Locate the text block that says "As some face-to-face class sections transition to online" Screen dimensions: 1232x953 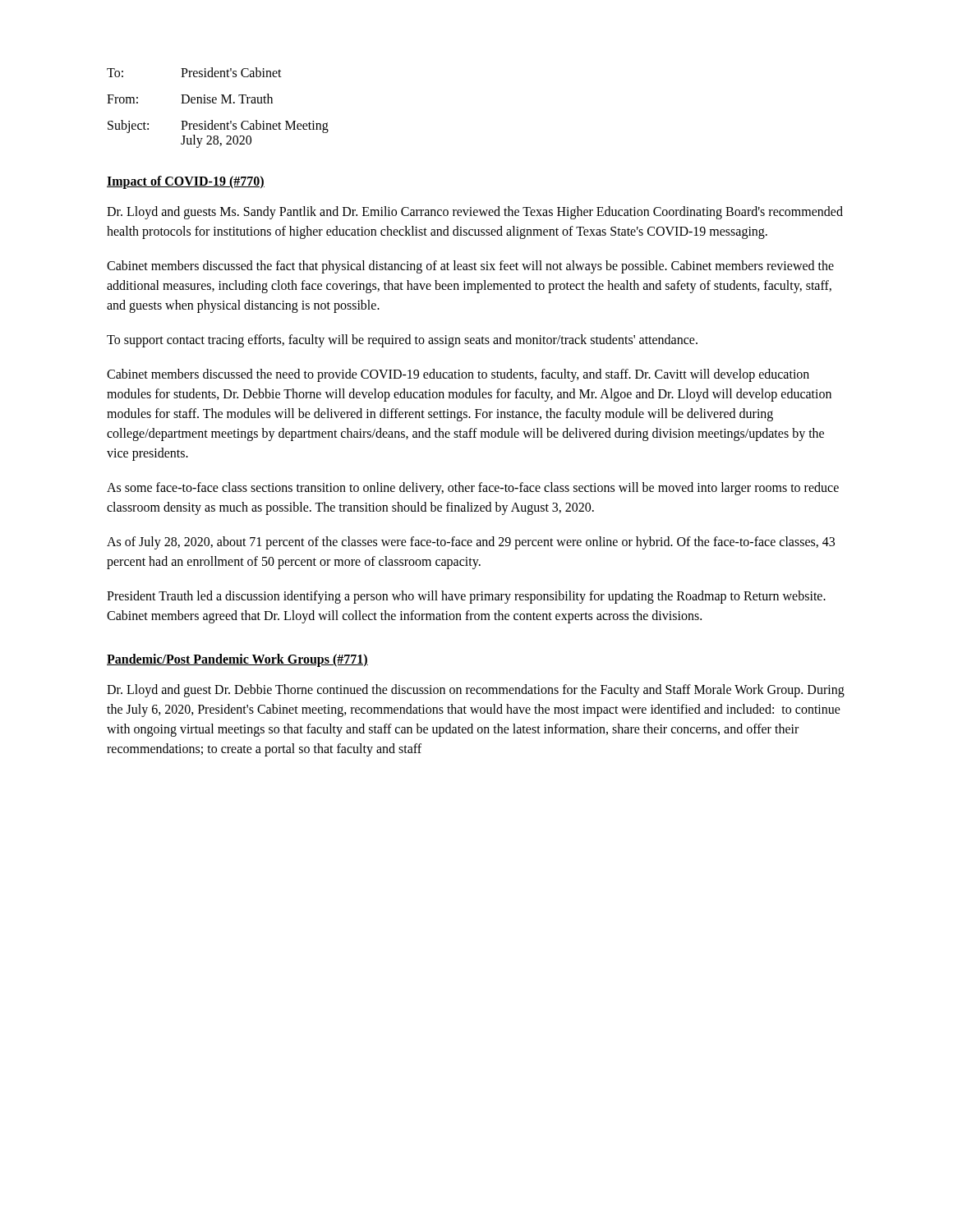473,497
